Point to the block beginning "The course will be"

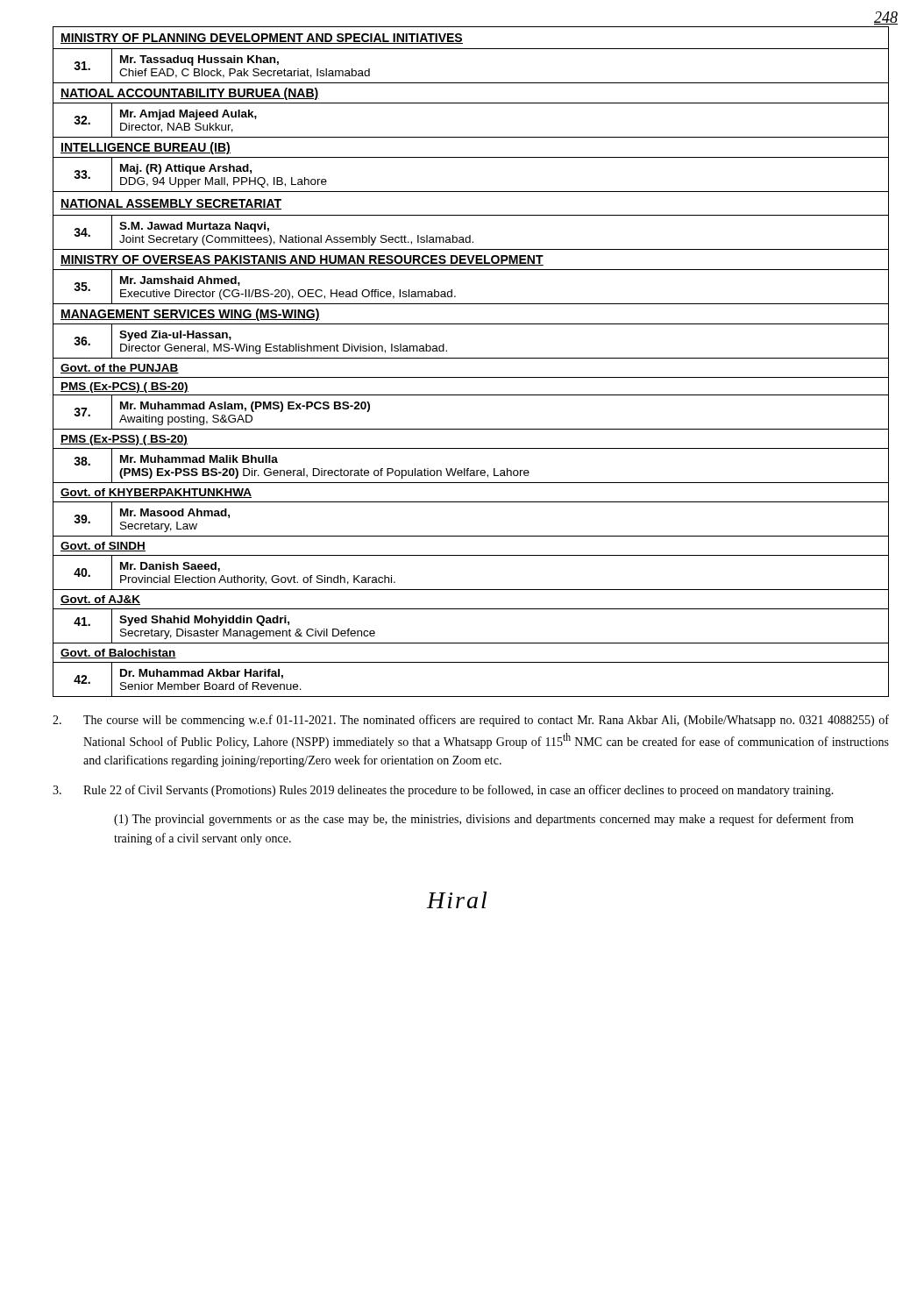pos(471,741)
